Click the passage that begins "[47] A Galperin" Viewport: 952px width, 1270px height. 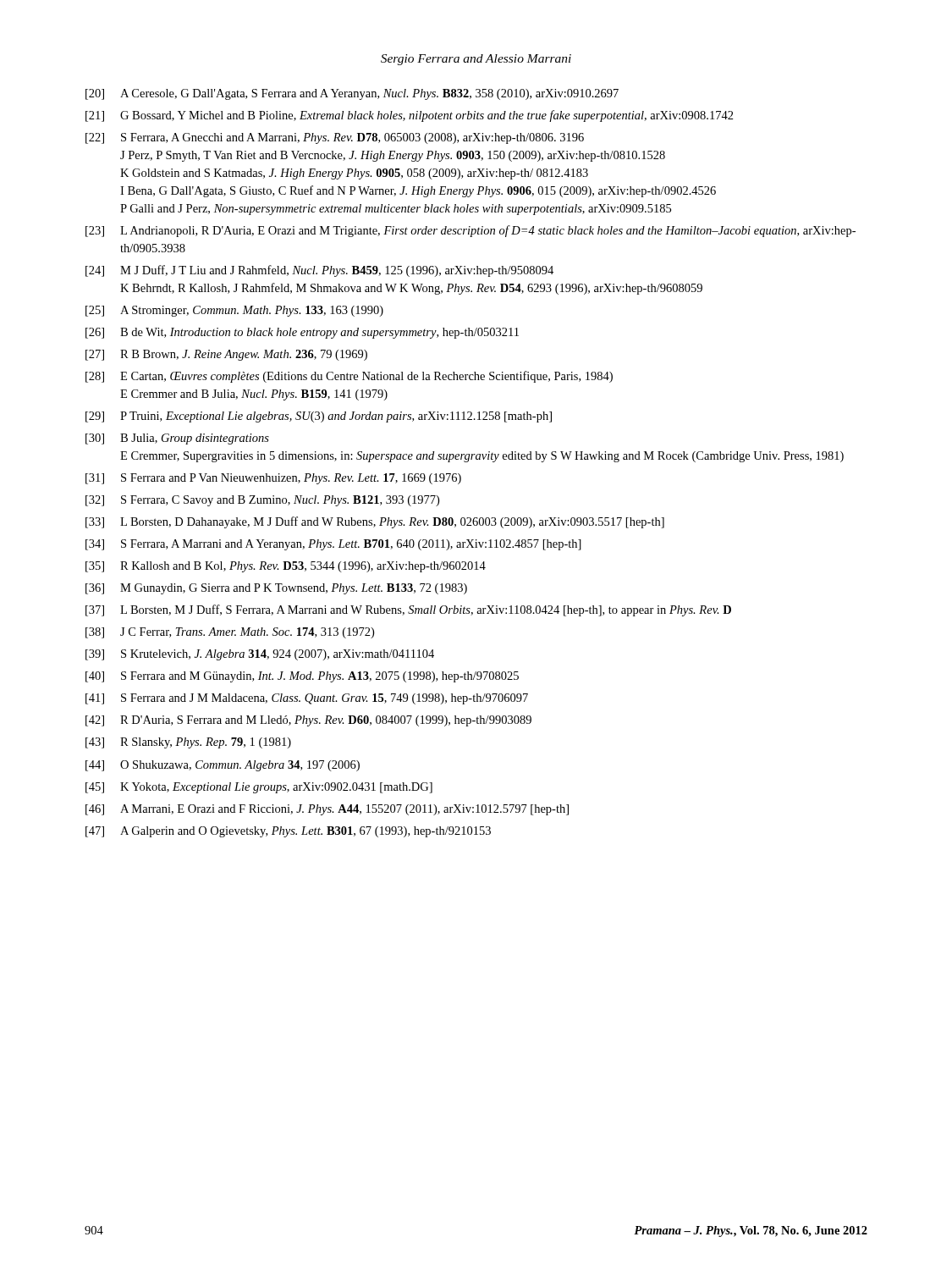tap(476, 831)
